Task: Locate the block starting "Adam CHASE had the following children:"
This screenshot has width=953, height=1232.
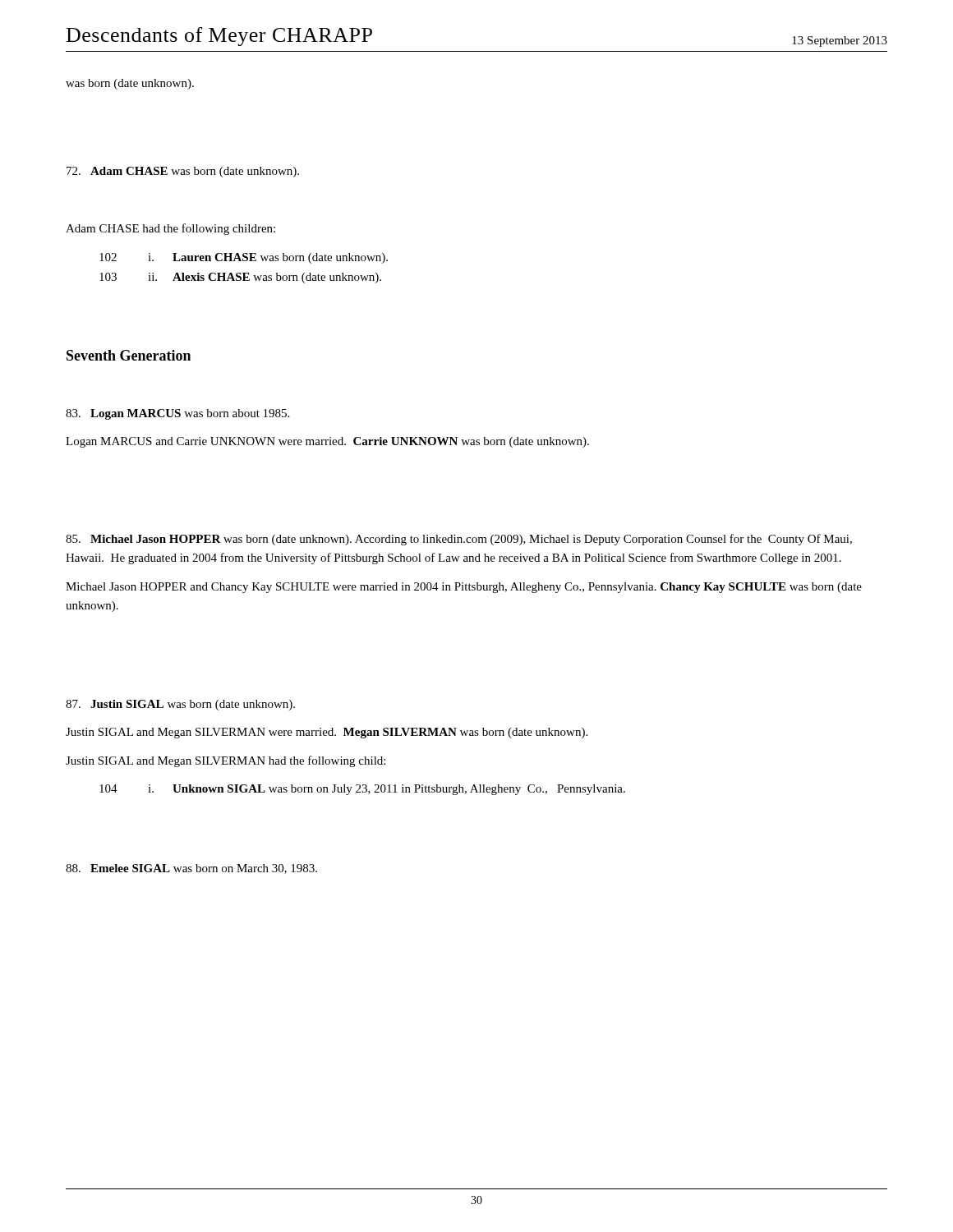Action: [x=171, y=228]
